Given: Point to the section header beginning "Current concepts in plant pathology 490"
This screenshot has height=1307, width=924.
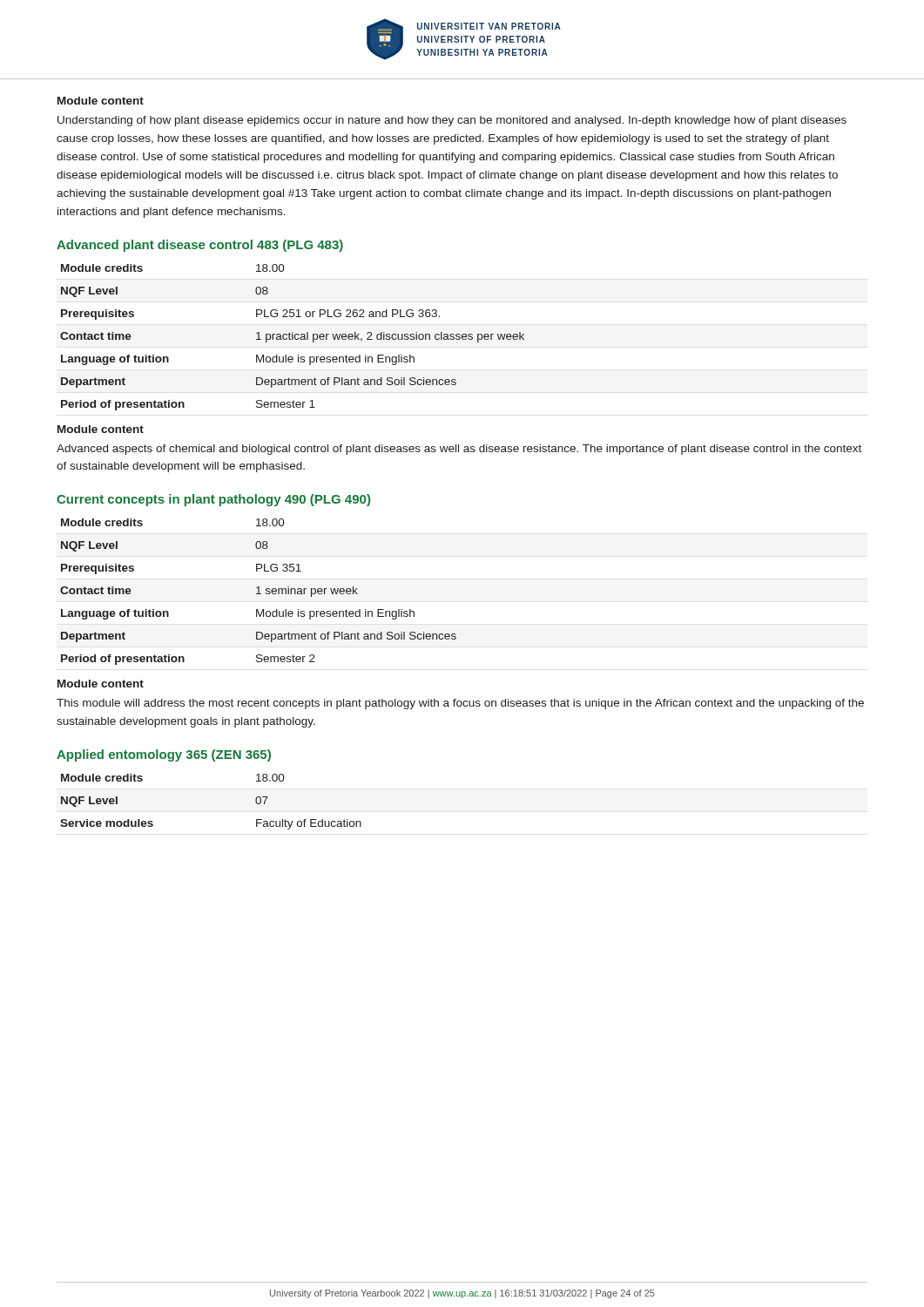Looking at the screenshot, I should tap(214, 499).
